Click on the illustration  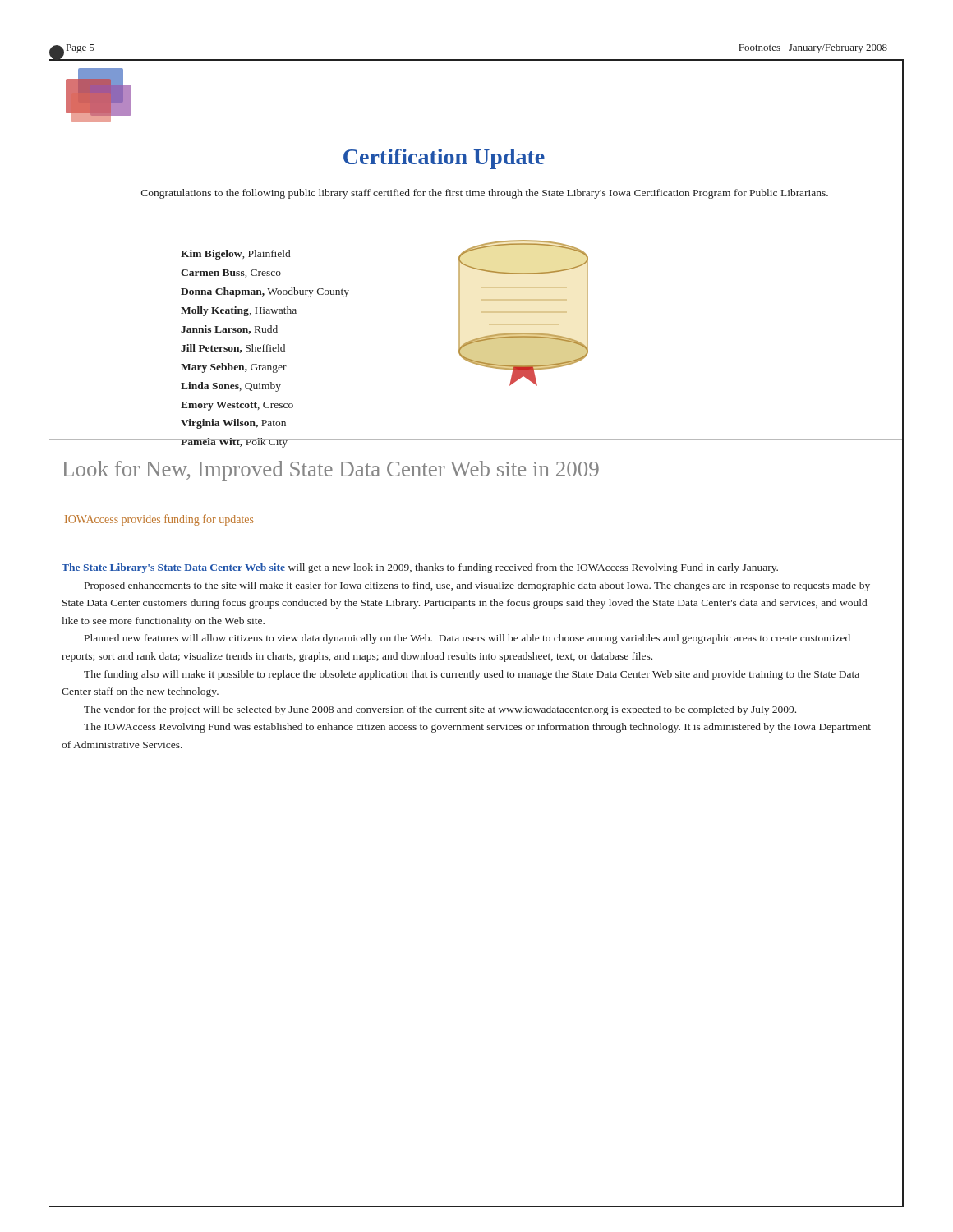click(x=524, y=310)
